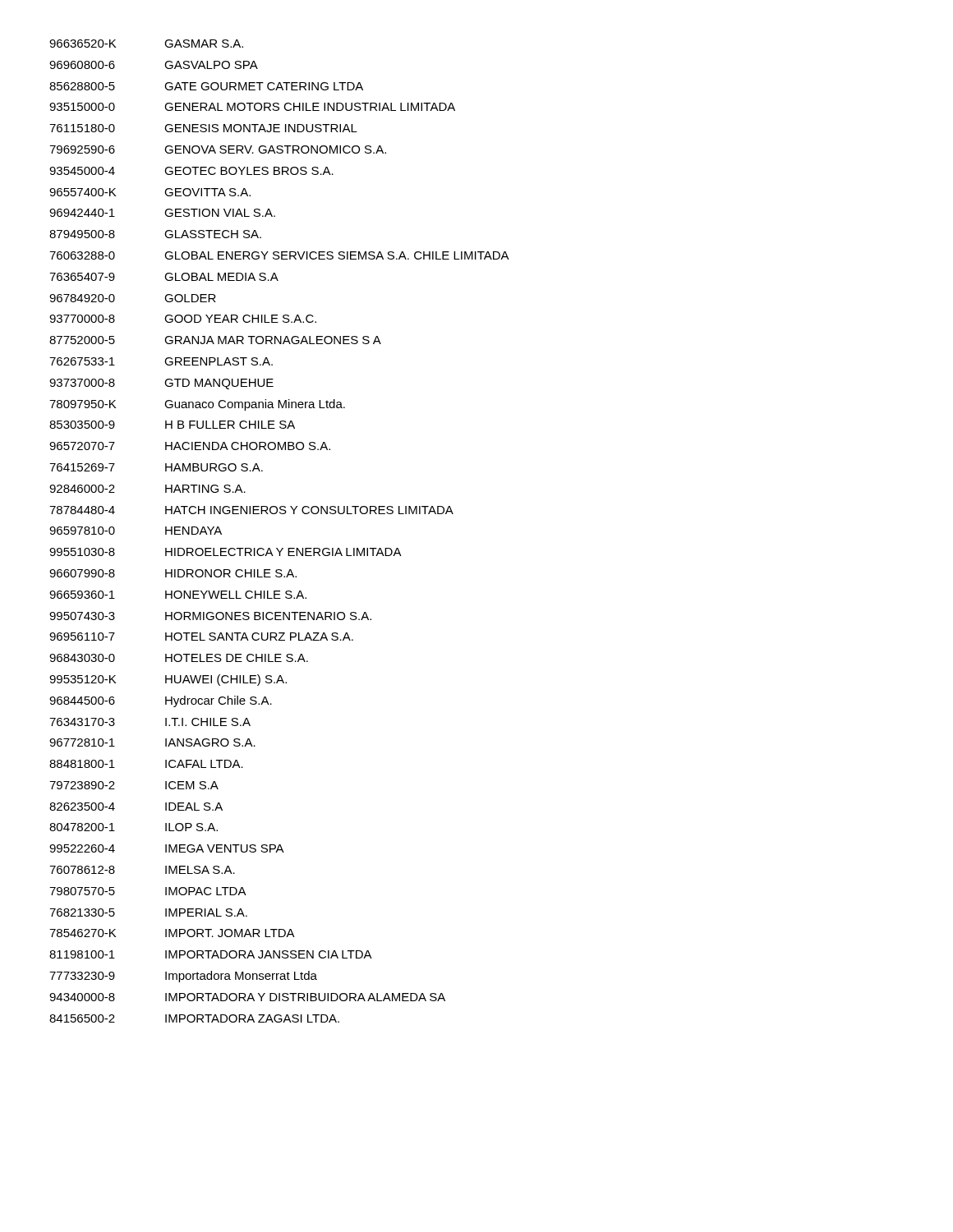This screenshot has width=953, height=1232.
Task: Find the element starting "76415269-7HAMBURGO S.A."
Action: coord(156,467)
